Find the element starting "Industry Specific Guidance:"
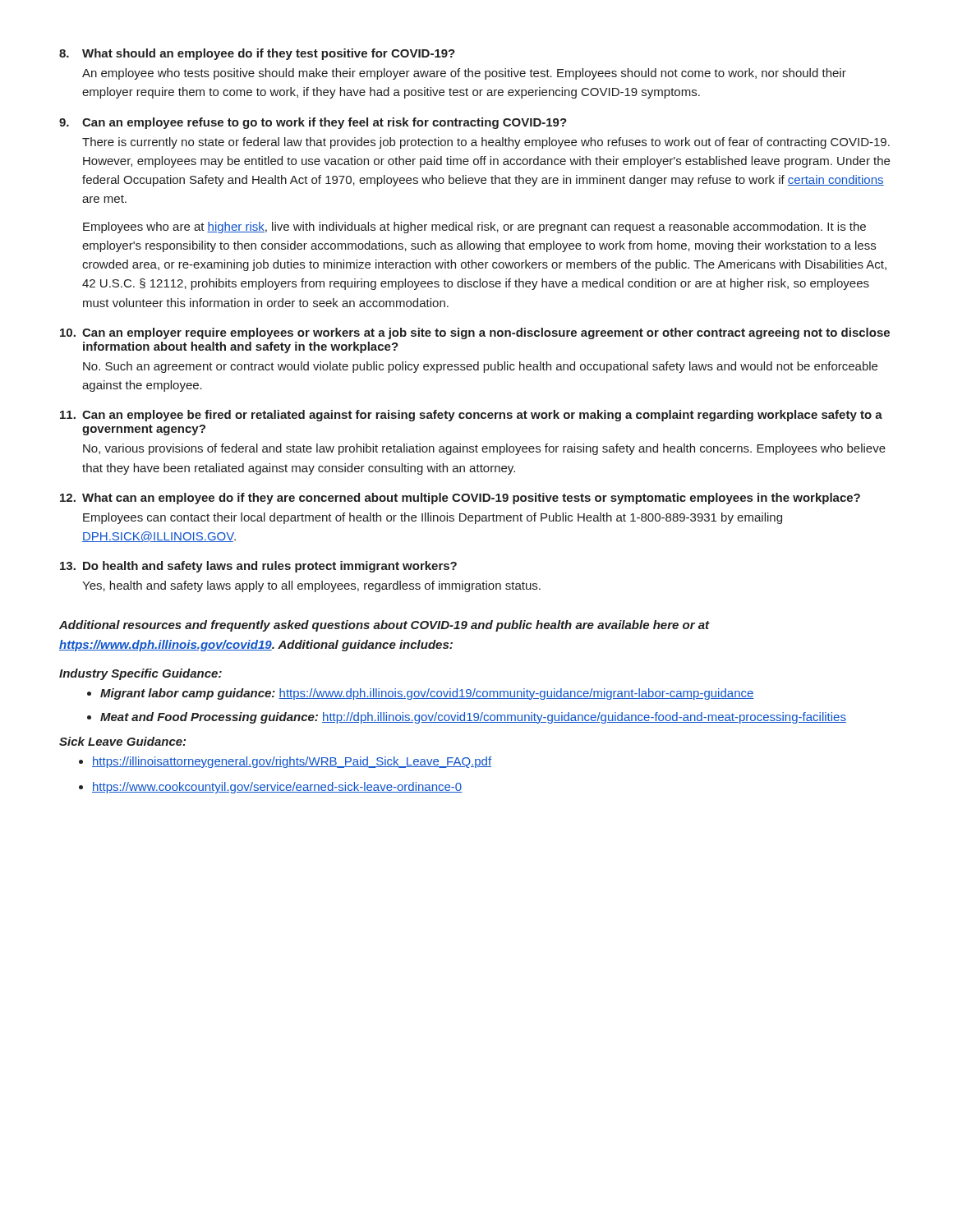953x1232 pixels. click(x=141, y=673)
